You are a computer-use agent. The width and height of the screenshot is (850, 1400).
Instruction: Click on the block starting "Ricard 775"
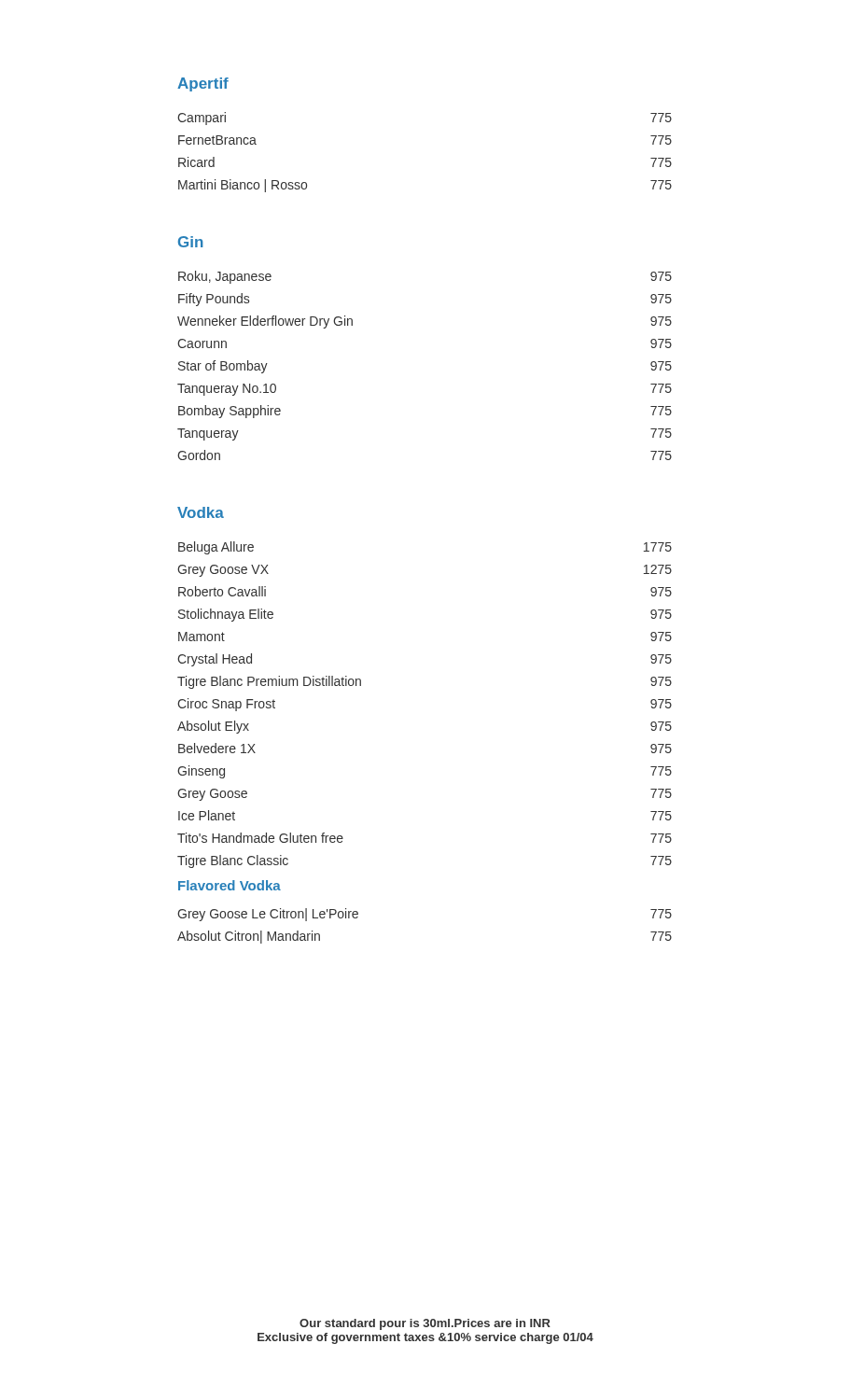pyautogui.click(x=192, y=162)
